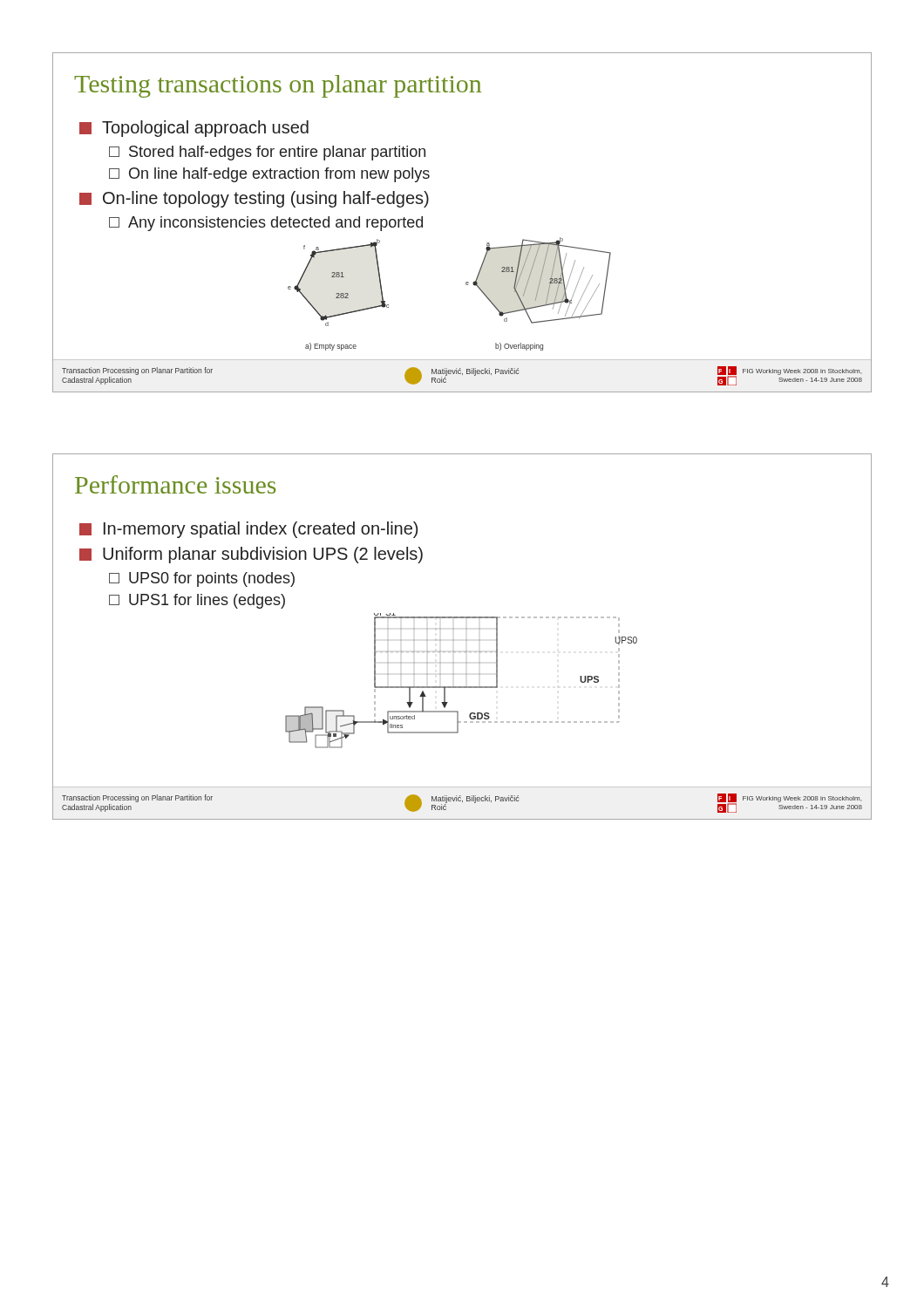Screen dimensions: 1308x924
Task: Find the text starting "UPS1 for lines (edges)"
Action: point(197,600)
